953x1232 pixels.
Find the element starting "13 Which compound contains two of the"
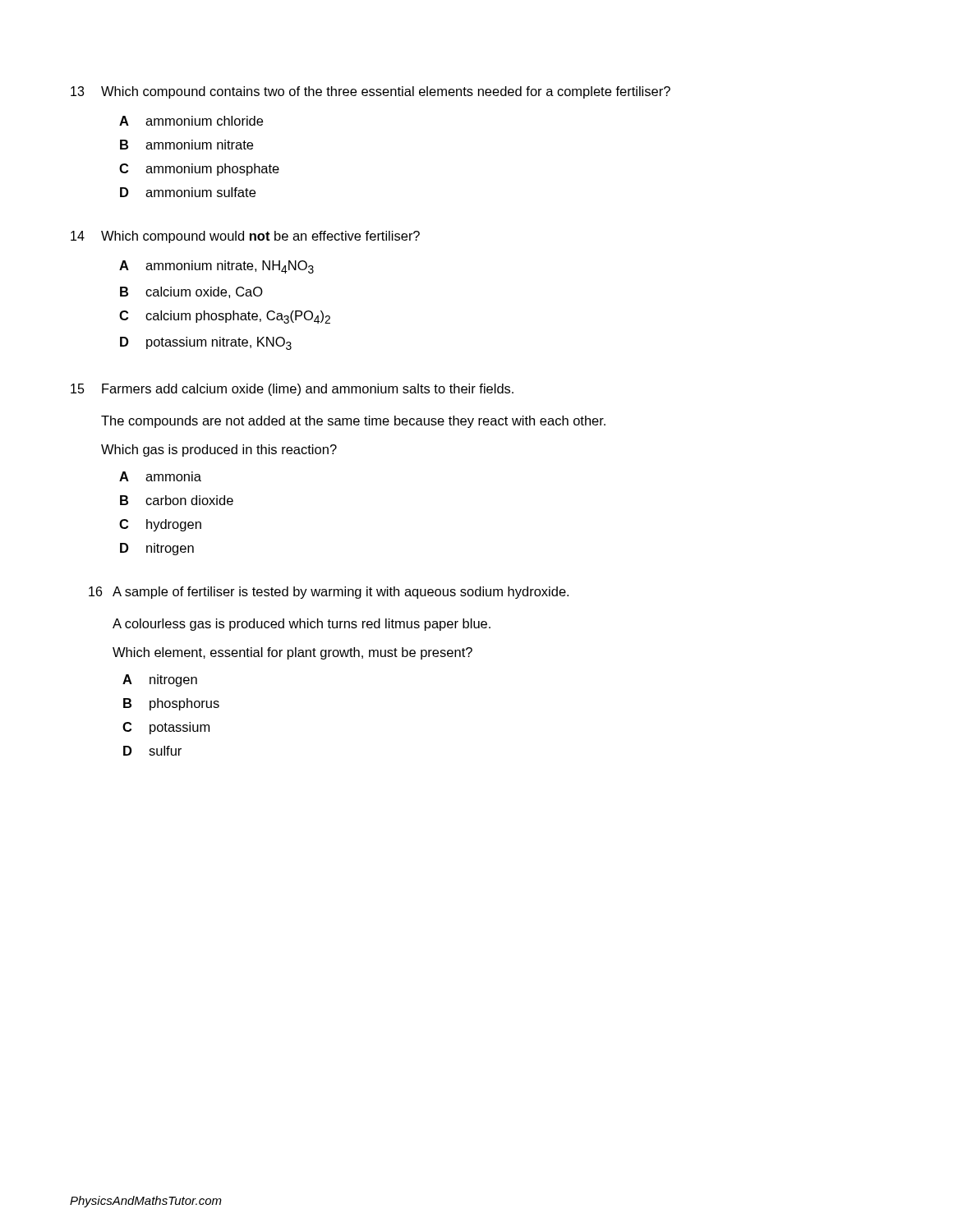click(x=371, y=92)
